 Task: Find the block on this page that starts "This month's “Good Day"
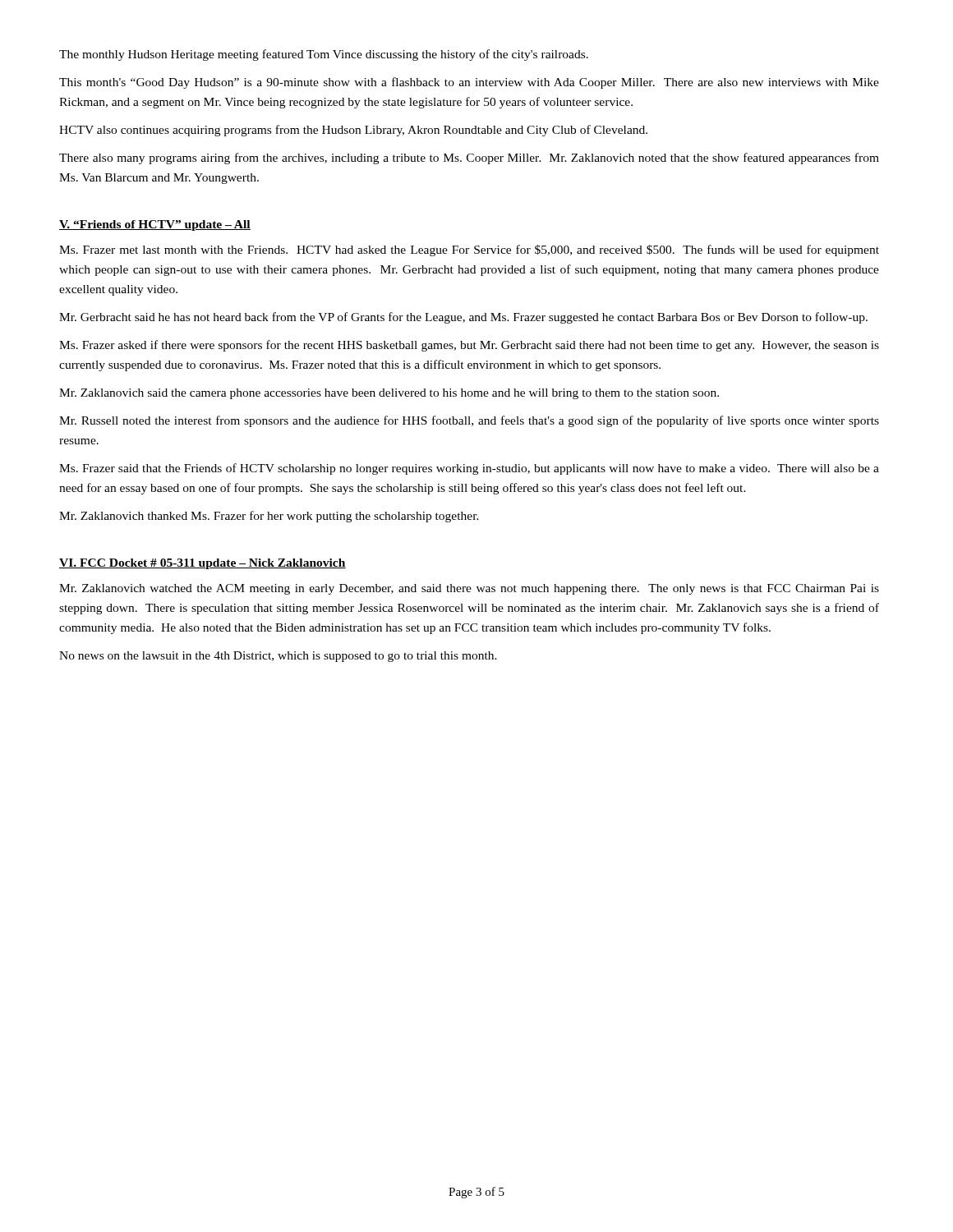(x=469, y=92)
